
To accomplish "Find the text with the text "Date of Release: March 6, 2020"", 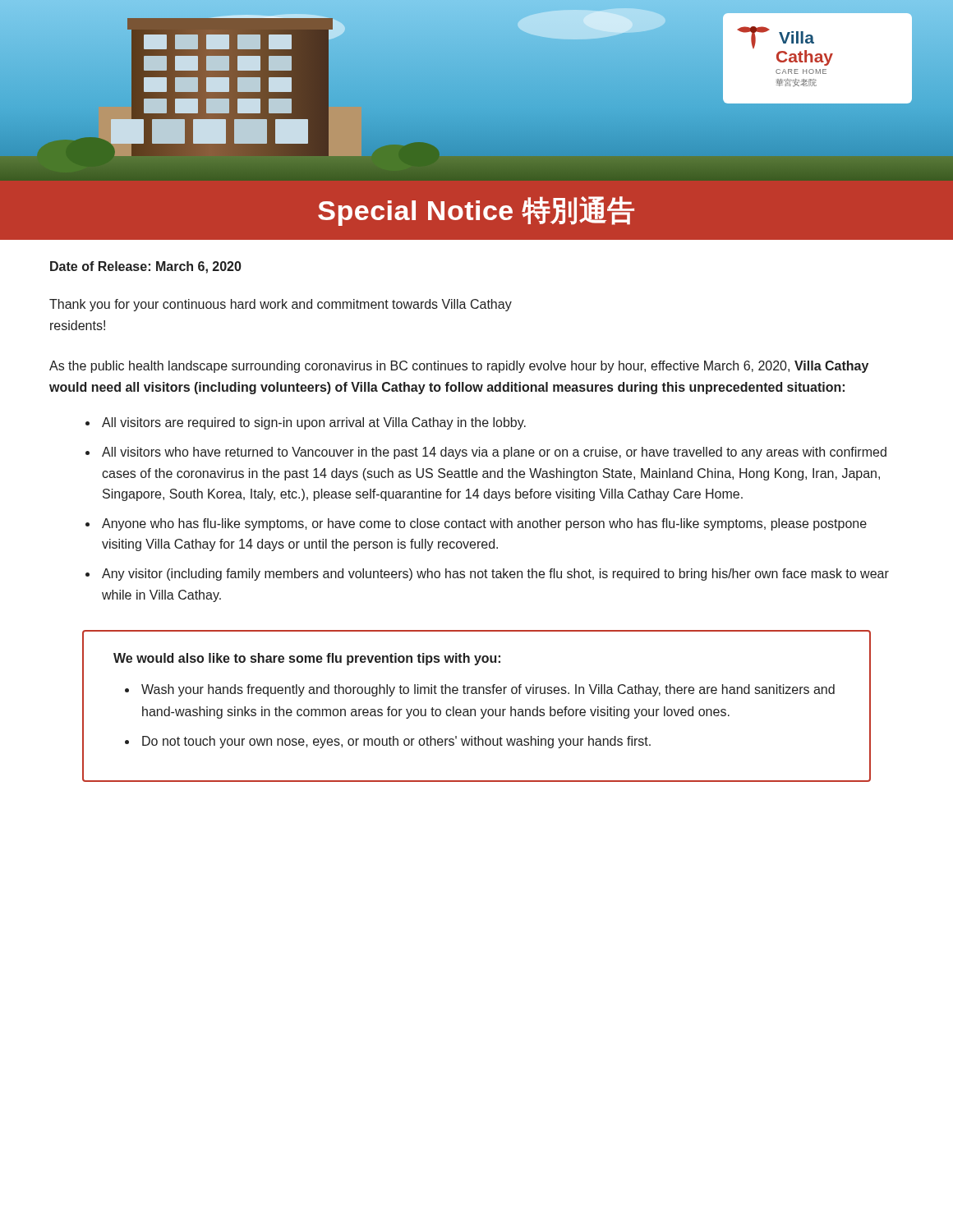I will (145, 267).
